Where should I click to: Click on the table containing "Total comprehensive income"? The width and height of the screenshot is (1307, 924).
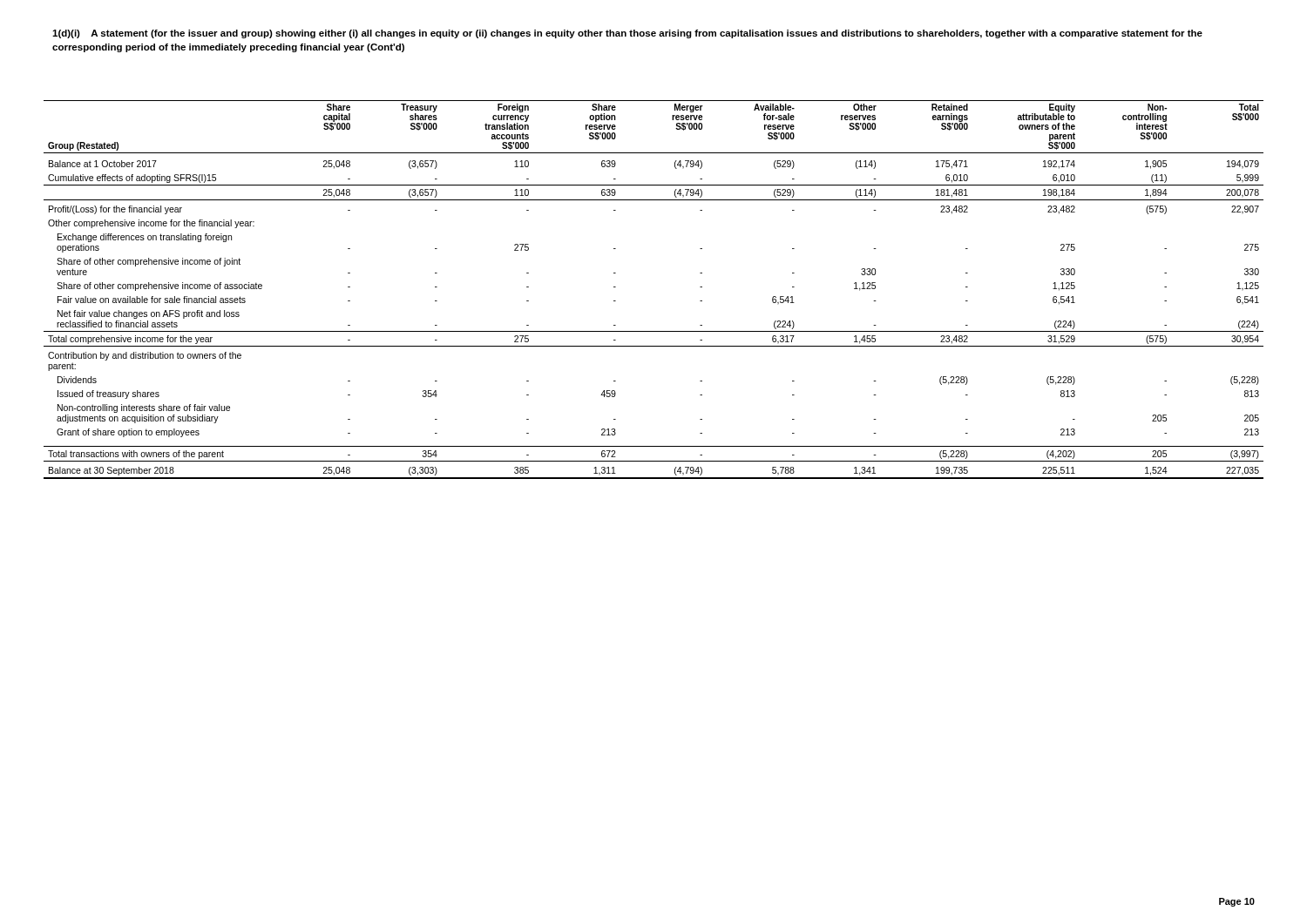click(x=654, y=290)
